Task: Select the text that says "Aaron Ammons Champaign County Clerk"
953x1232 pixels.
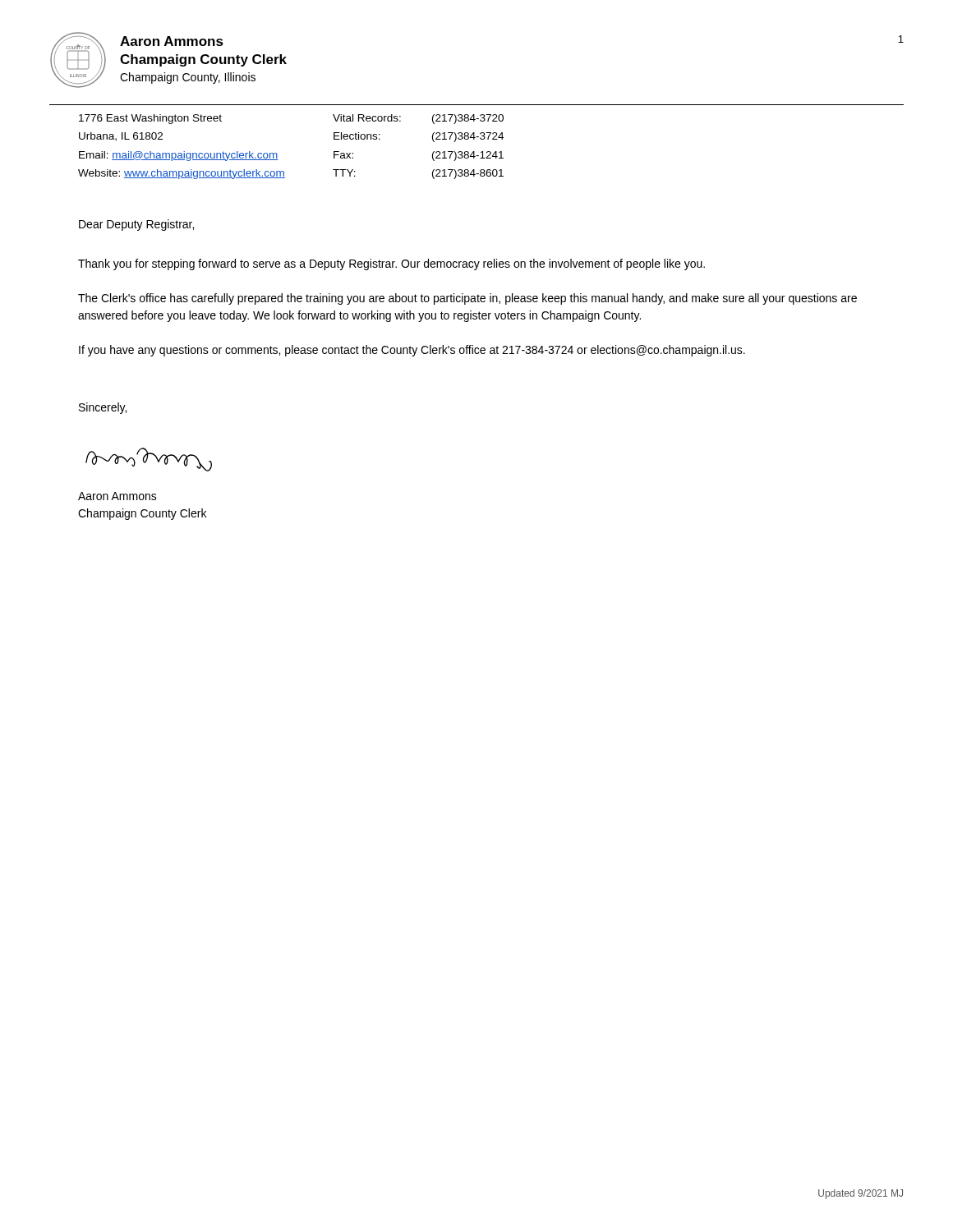Action: tap(142, 505)
